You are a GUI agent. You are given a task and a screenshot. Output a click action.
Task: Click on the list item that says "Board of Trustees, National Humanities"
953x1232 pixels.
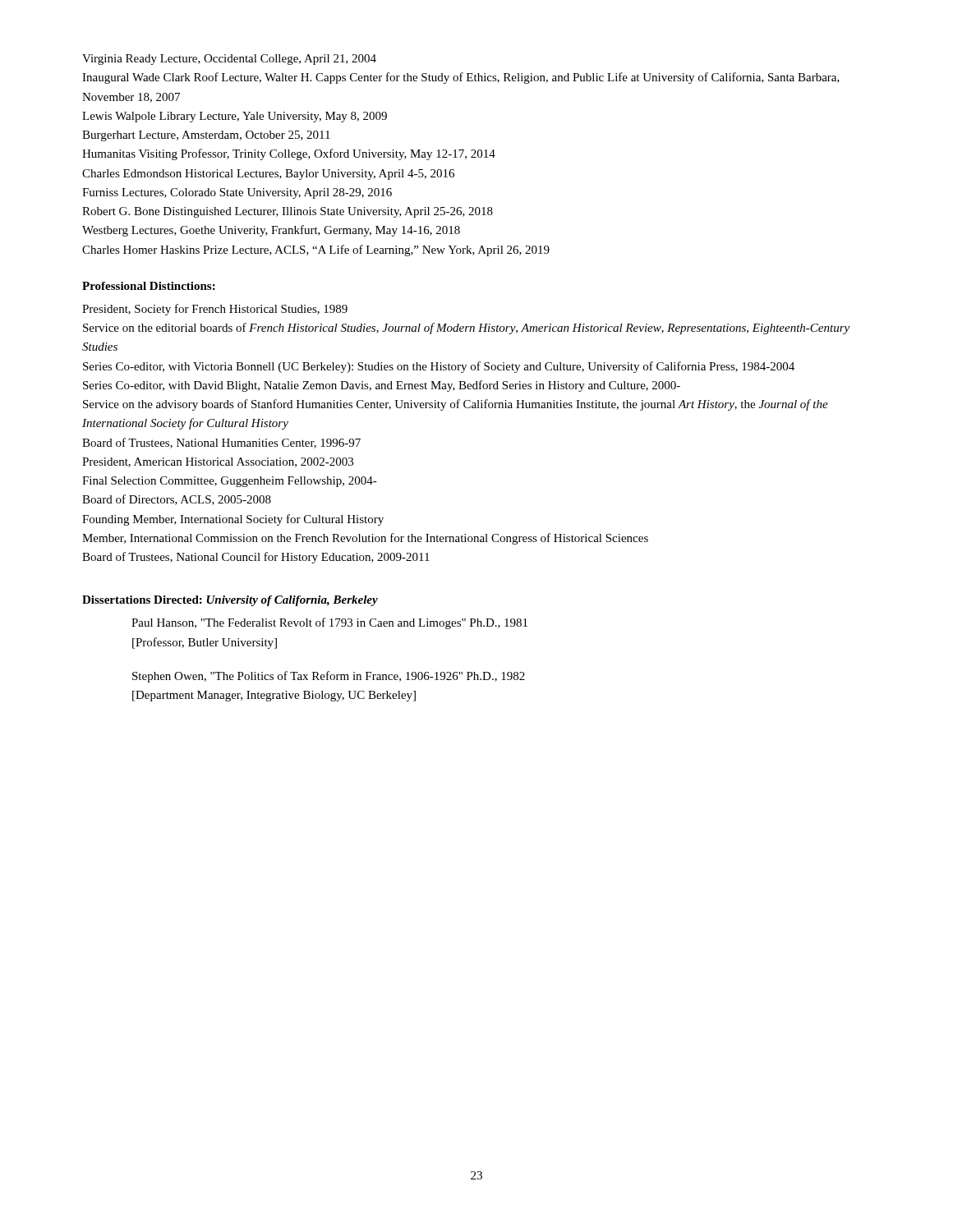coord(222,442)
